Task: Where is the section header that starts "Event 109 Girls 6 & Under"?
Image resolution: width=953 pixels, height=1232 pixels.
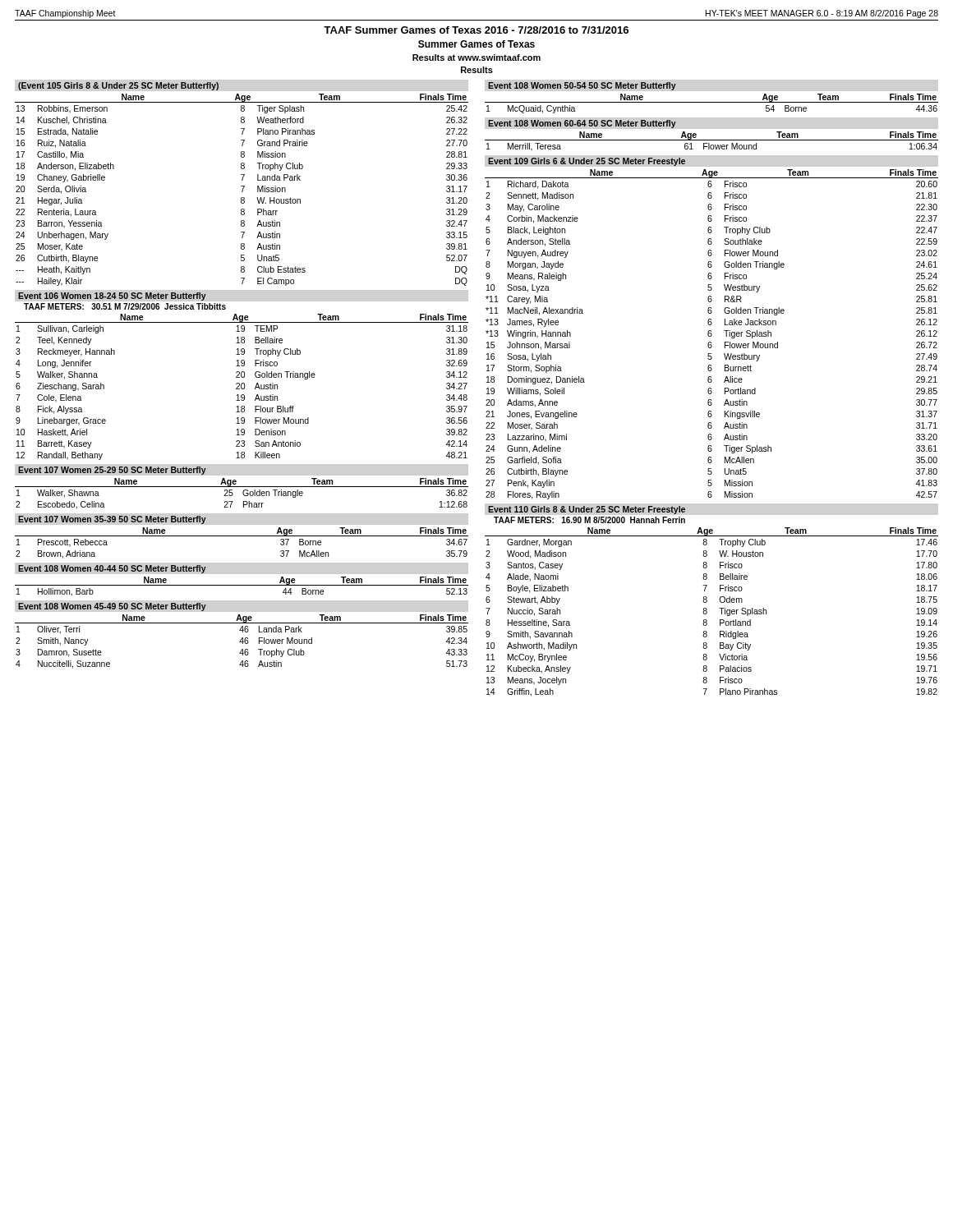Action: pos(587,161)
